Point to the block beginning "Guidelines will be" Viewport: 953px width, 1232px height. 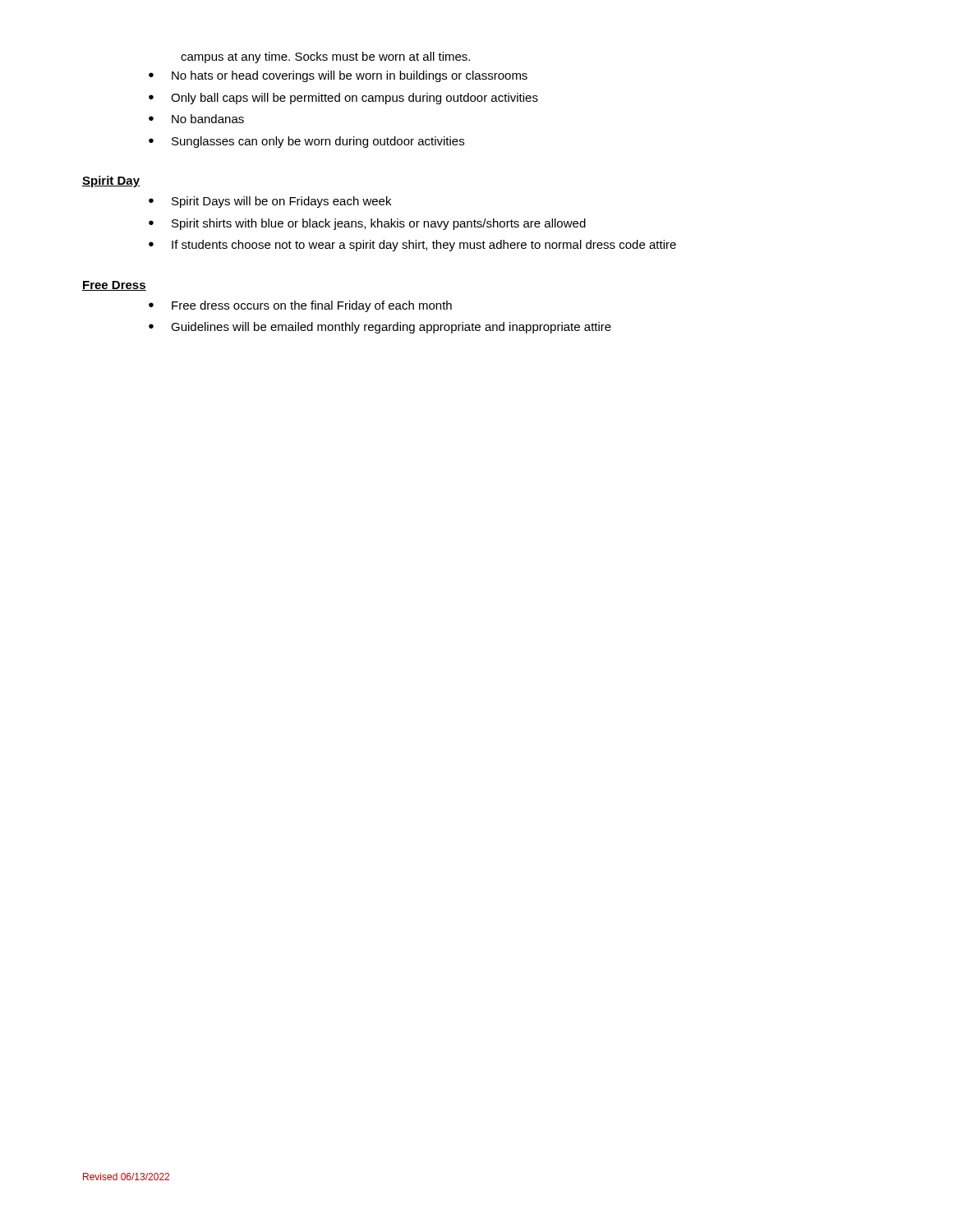pos(391,326)
